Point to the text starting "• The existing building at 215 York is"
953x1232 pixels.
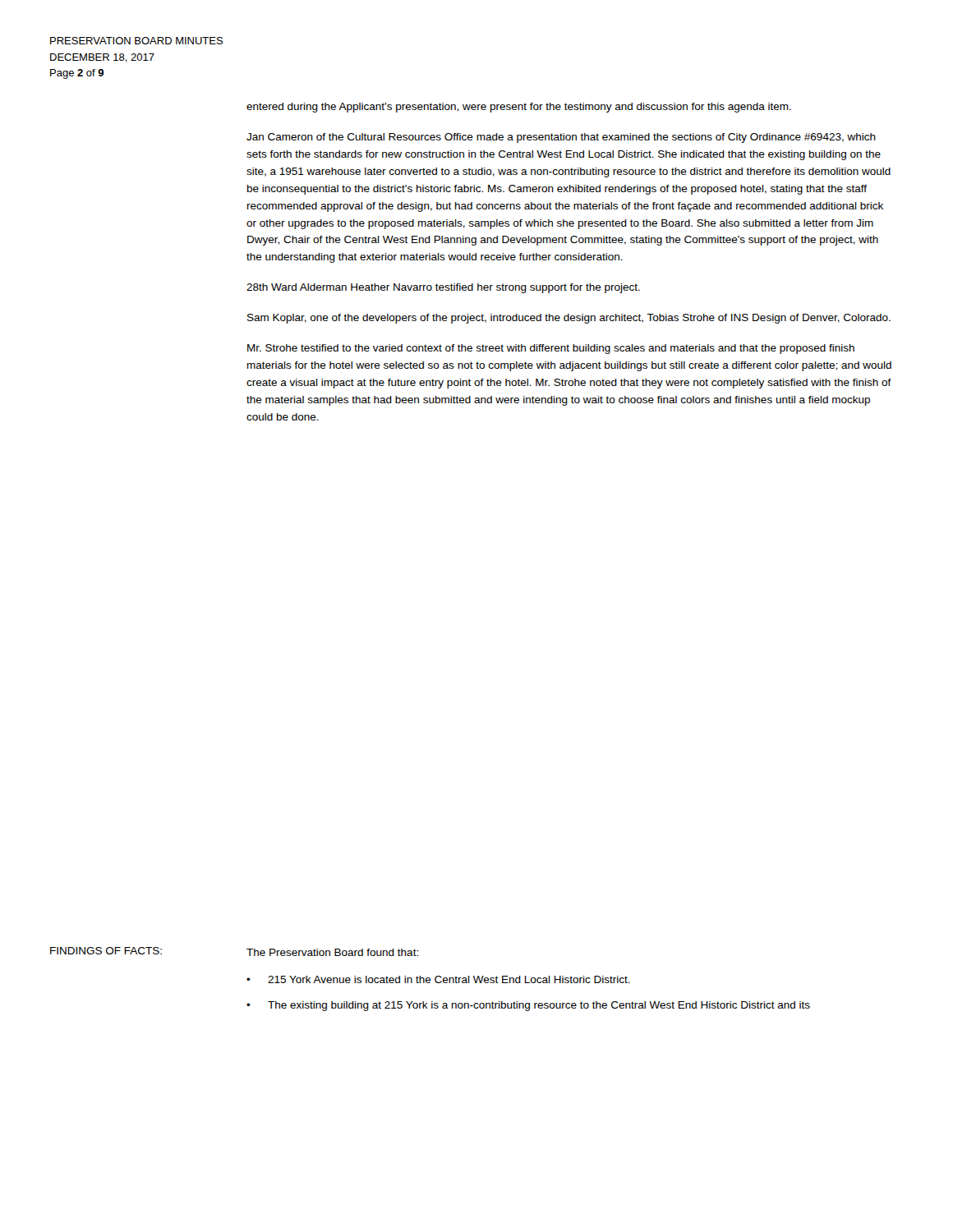click(x=571, y=1006)
